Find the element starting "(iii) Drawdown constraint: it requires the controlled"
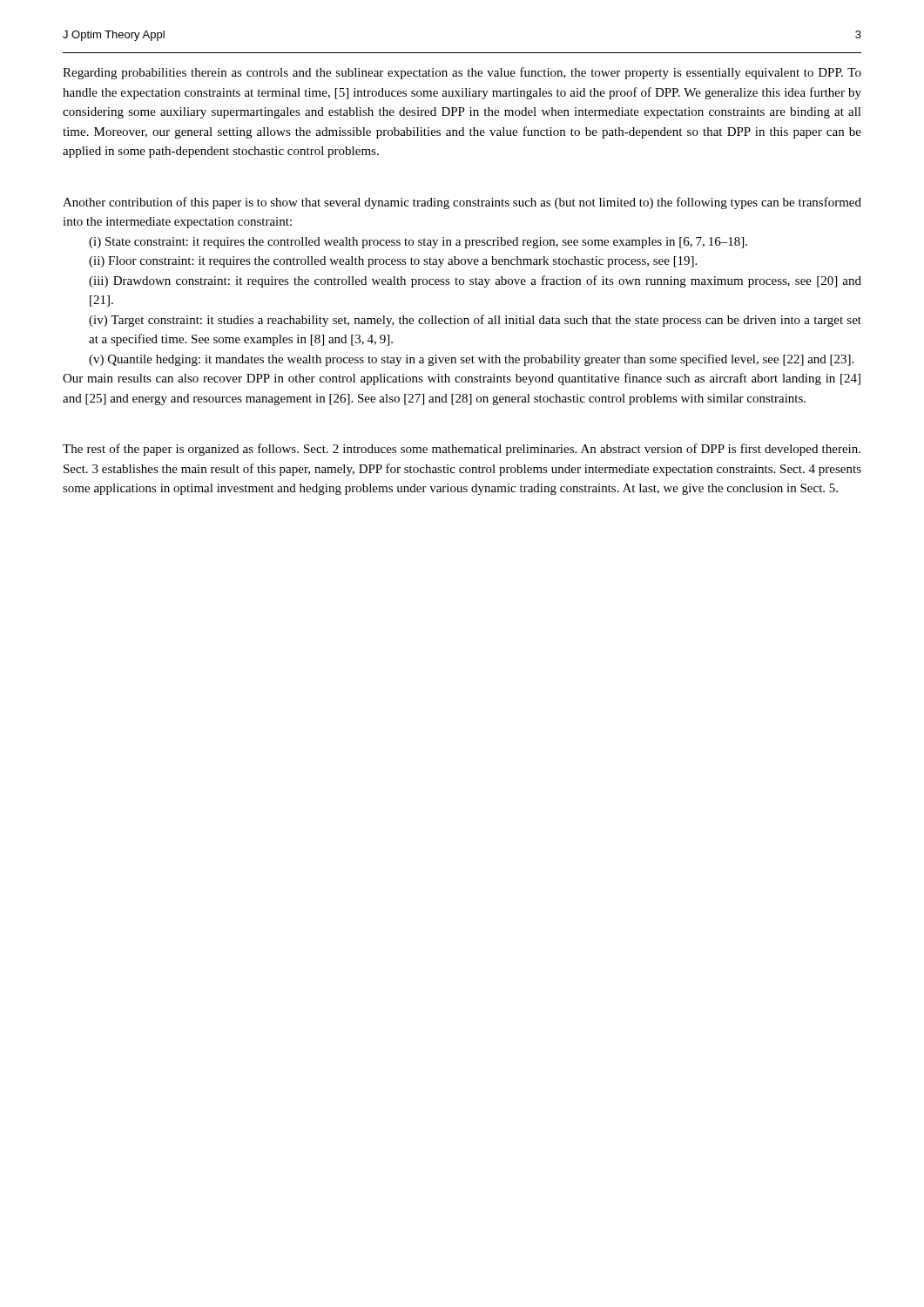The width and height of the screenshot is (924, 1307). coord(475,290)
